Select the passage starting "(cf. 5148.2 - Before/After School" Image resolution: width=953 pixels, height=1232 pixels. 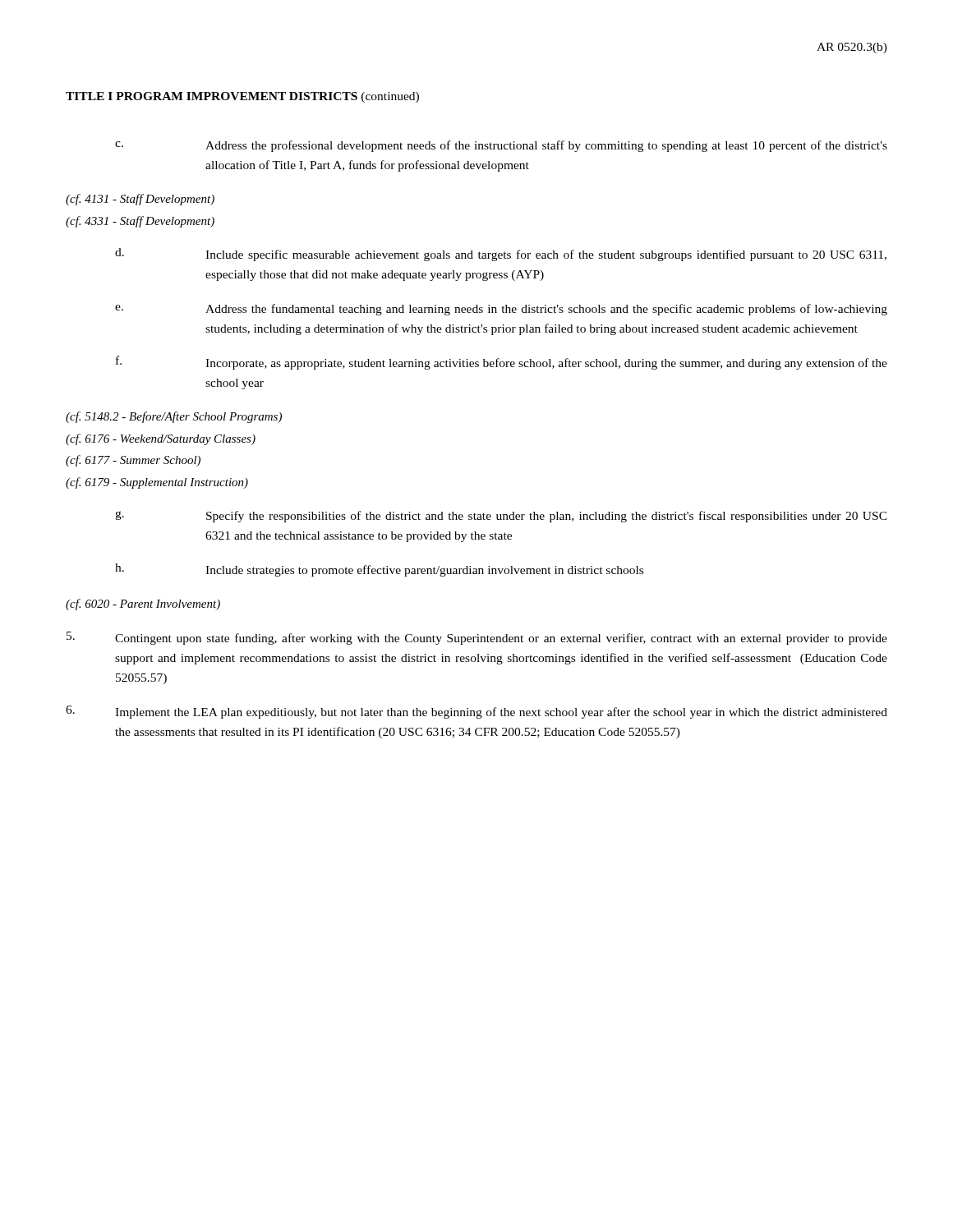point(174,417)
